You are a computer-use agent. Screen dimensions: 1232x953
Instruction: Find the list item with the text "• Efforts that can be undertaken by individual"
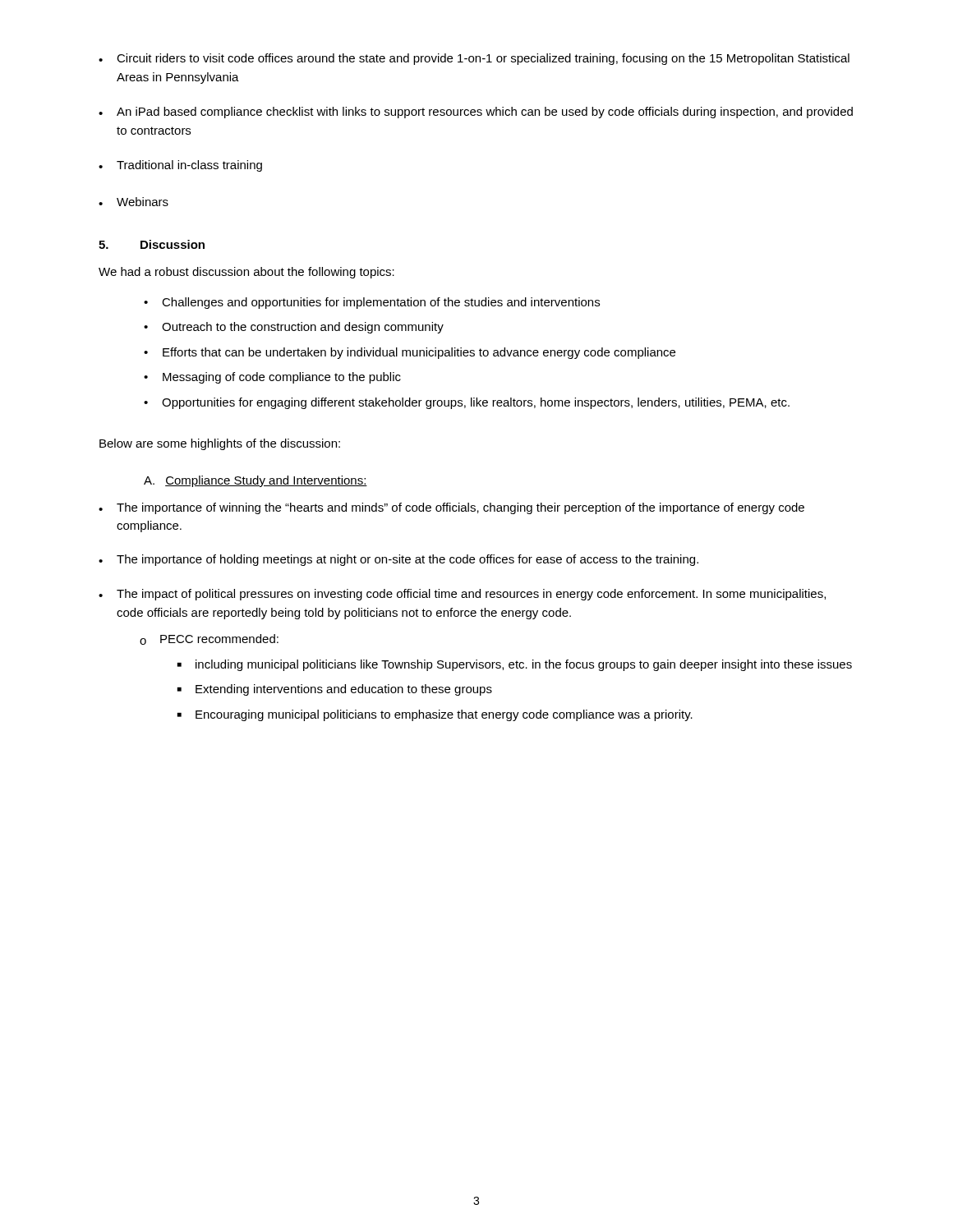coord(410,352)
